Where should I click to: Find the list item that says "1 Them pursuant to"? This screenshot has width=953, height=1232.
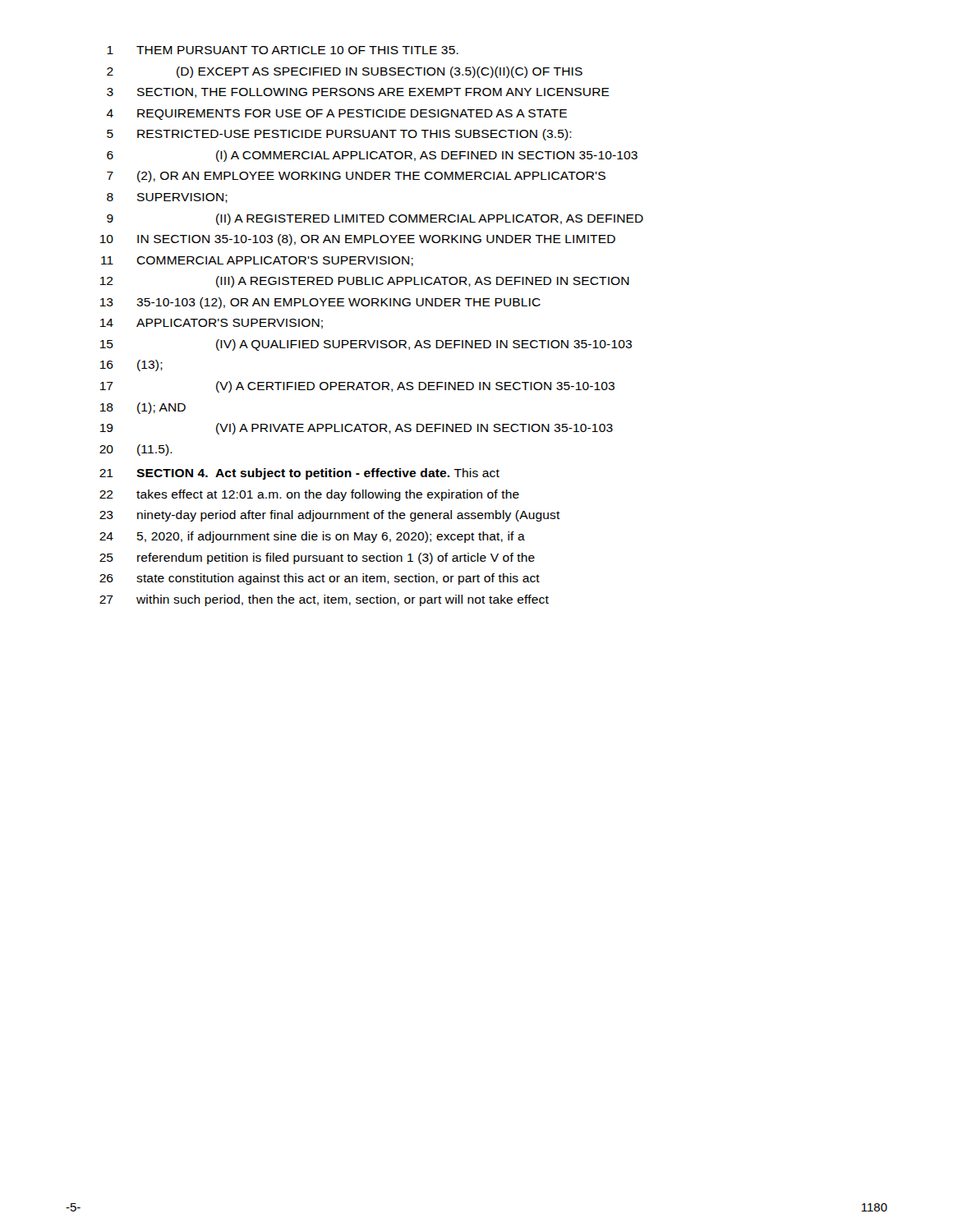pyautogui.click(x=271, y=50)
